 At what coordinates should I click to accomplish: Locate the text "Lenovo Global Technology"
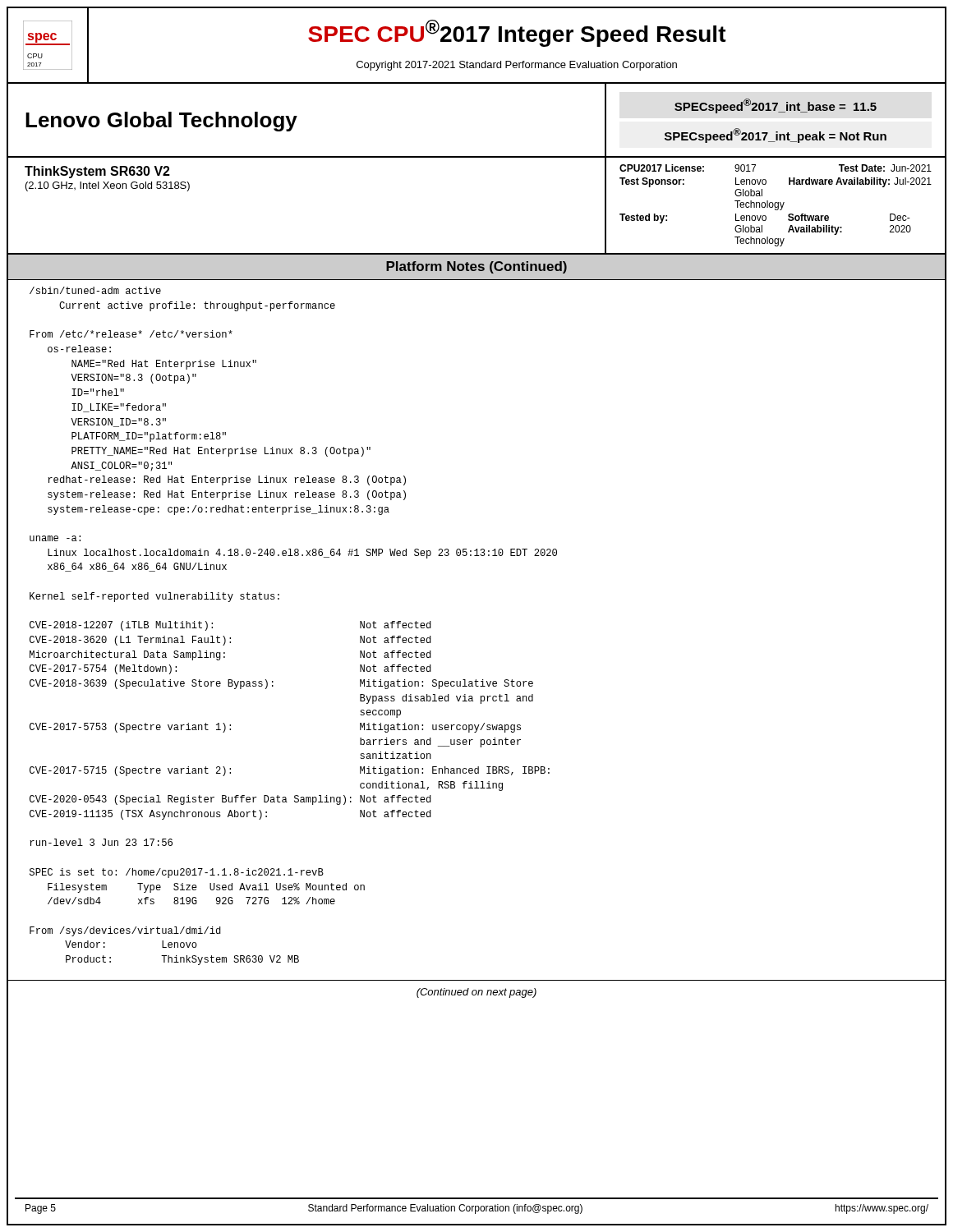161,120
